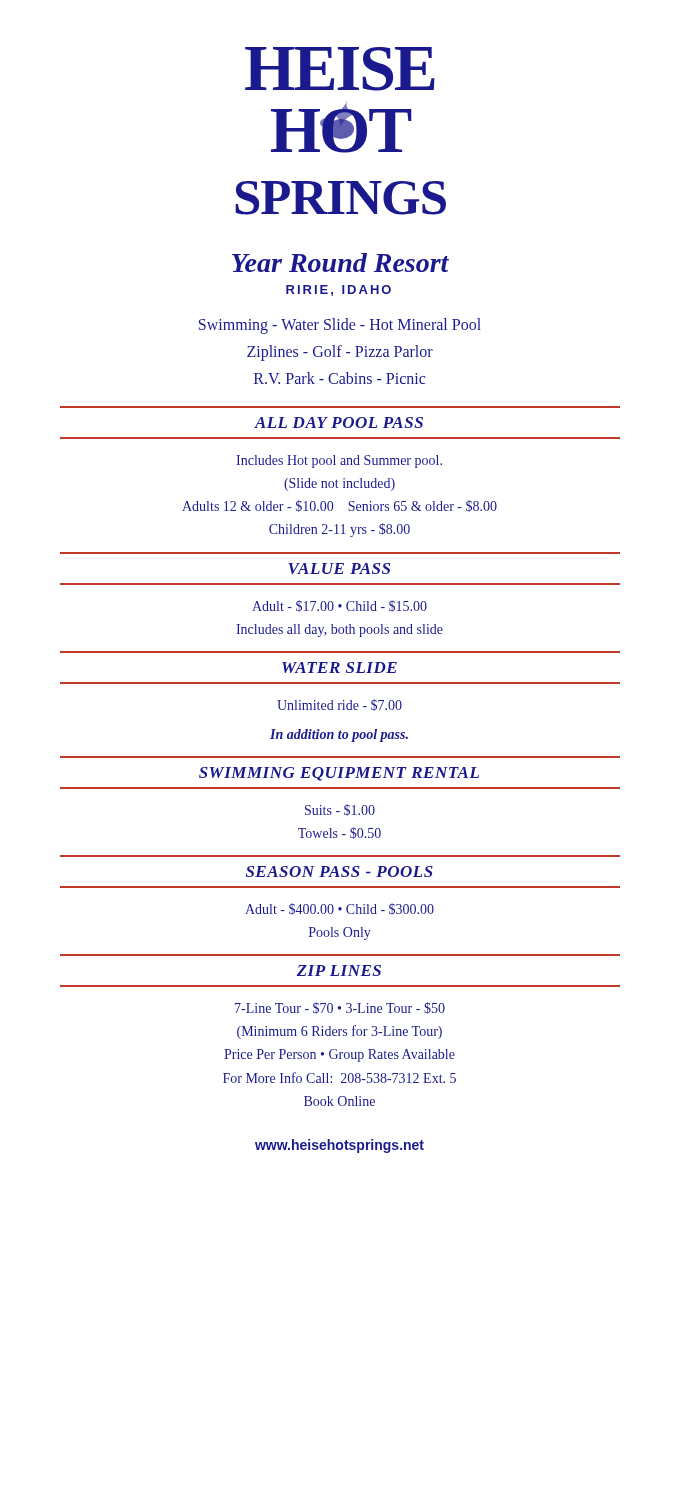Find the text block containing "Includes Hot pool"
The image size is (679, 1500).
coord(340,495)
